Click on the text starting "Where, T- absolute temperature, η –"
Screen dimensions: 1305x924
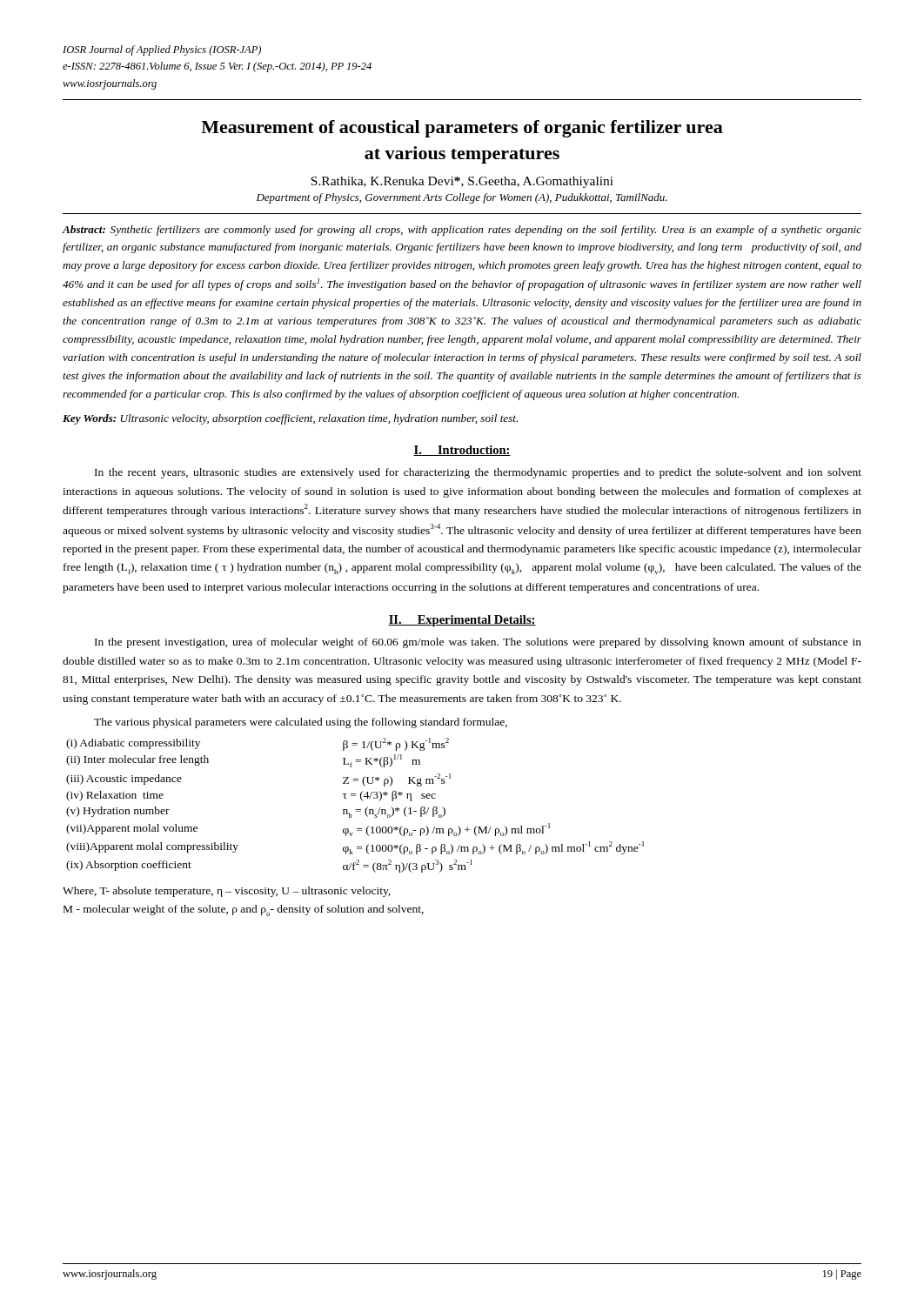click(243, 901)
